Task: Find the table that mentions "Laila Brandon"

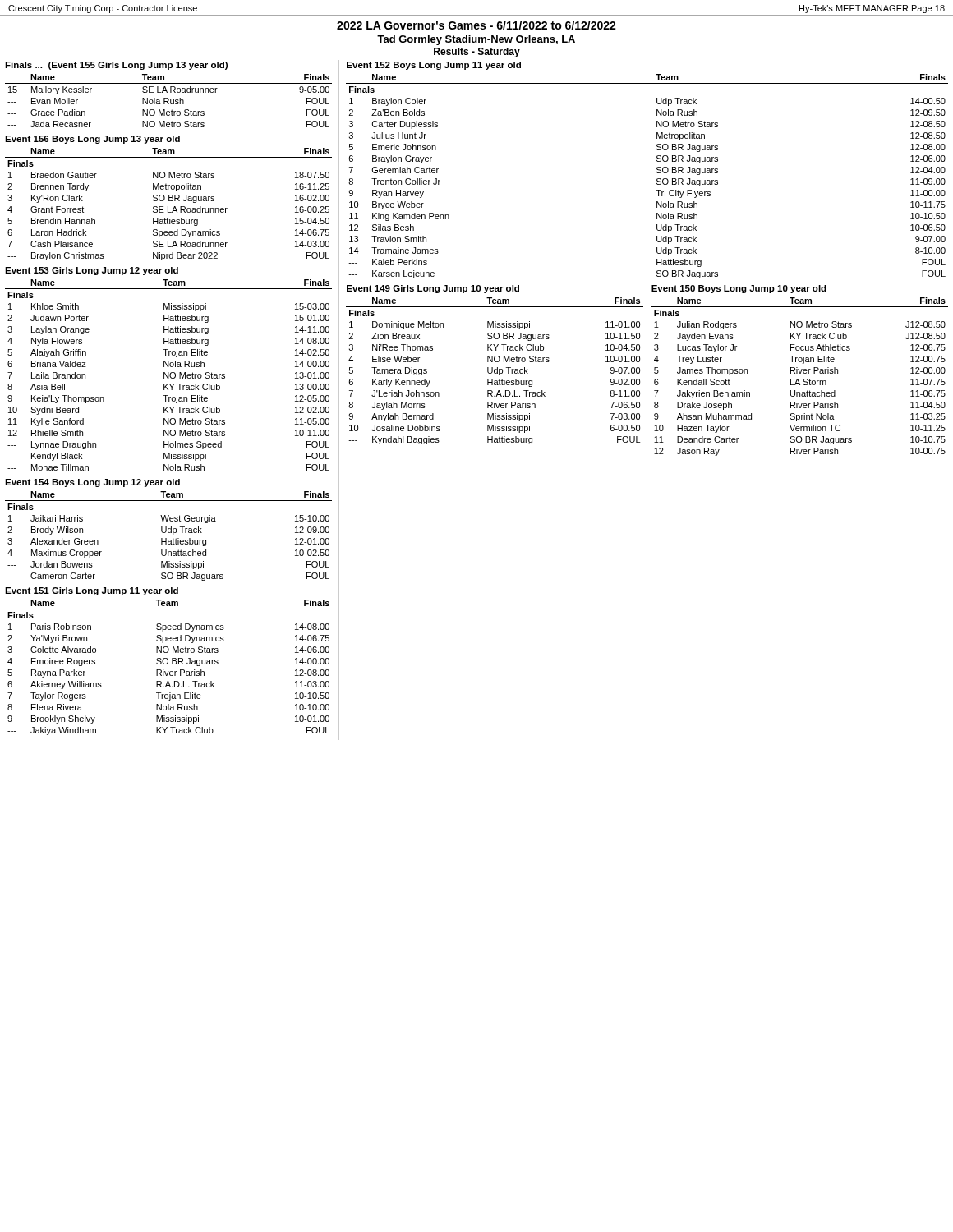Action: [x=169, y=375]
